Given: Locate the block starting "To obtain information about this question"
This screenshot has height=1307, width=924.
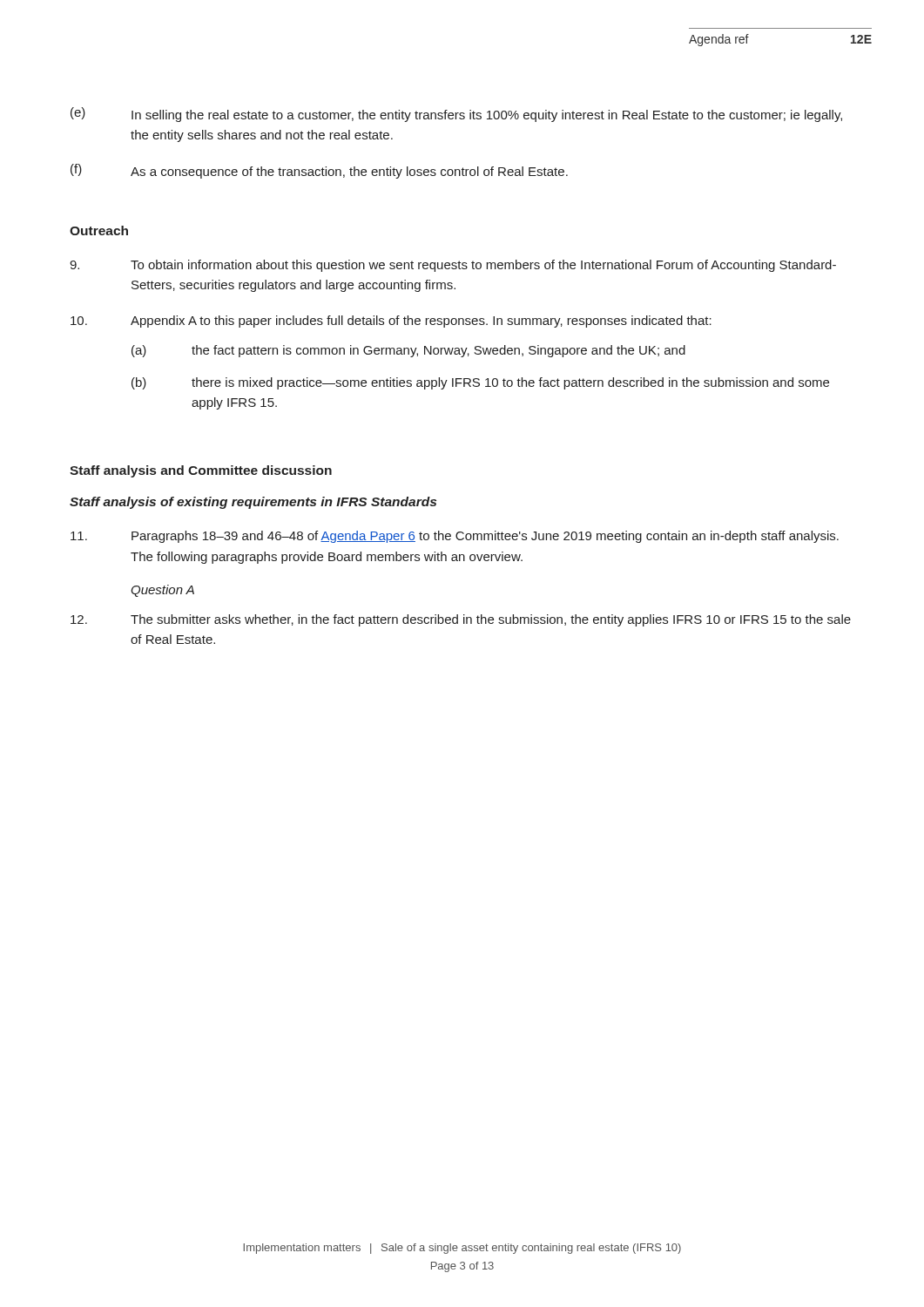Looking at the screenshot, I should tap(462, 274).
